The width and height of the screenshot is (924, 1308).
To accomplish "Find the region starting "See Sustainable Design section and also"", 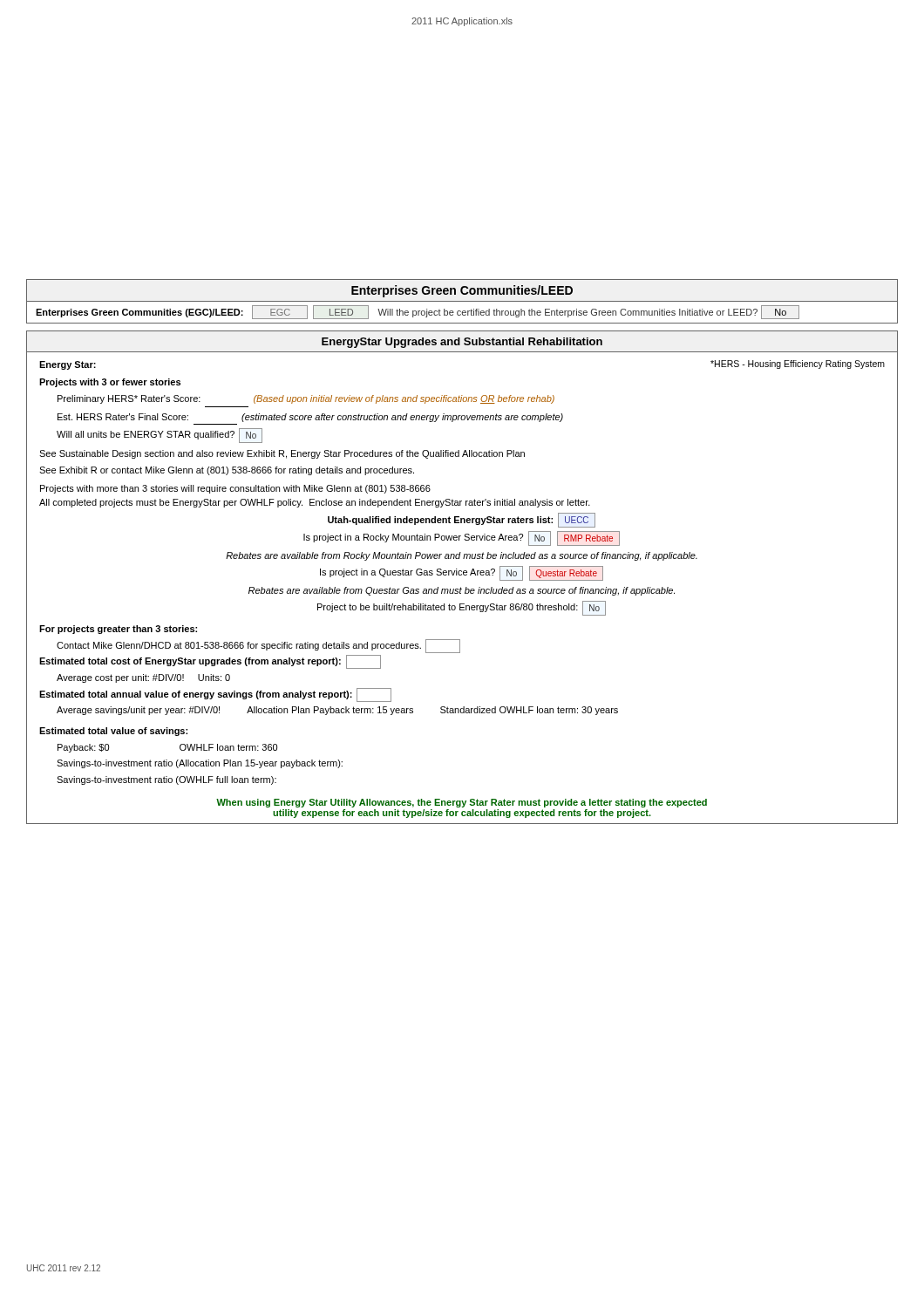I will pos(282,453).
